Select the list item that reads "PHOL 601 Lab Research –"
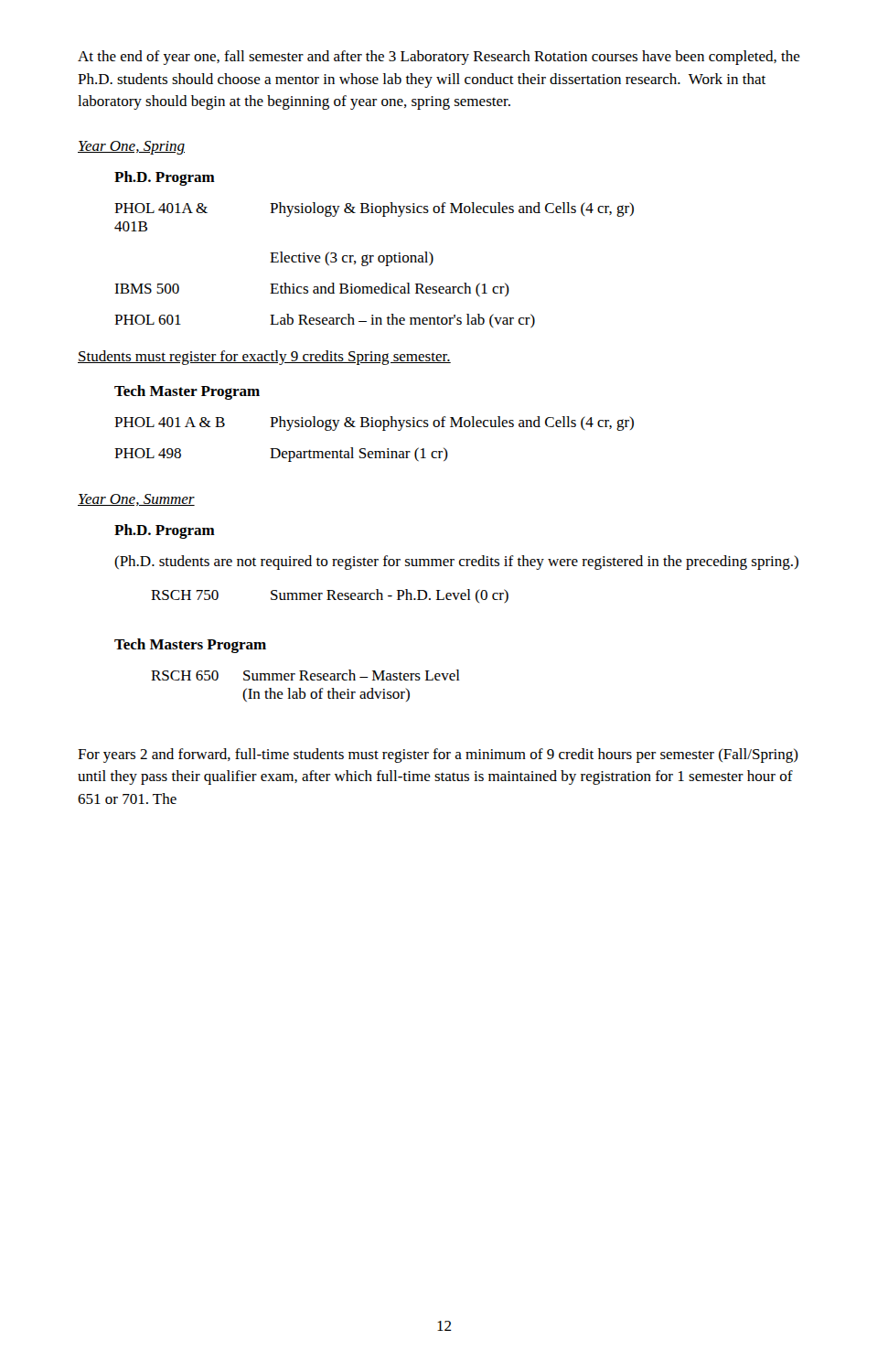 [x=444, y=320]
